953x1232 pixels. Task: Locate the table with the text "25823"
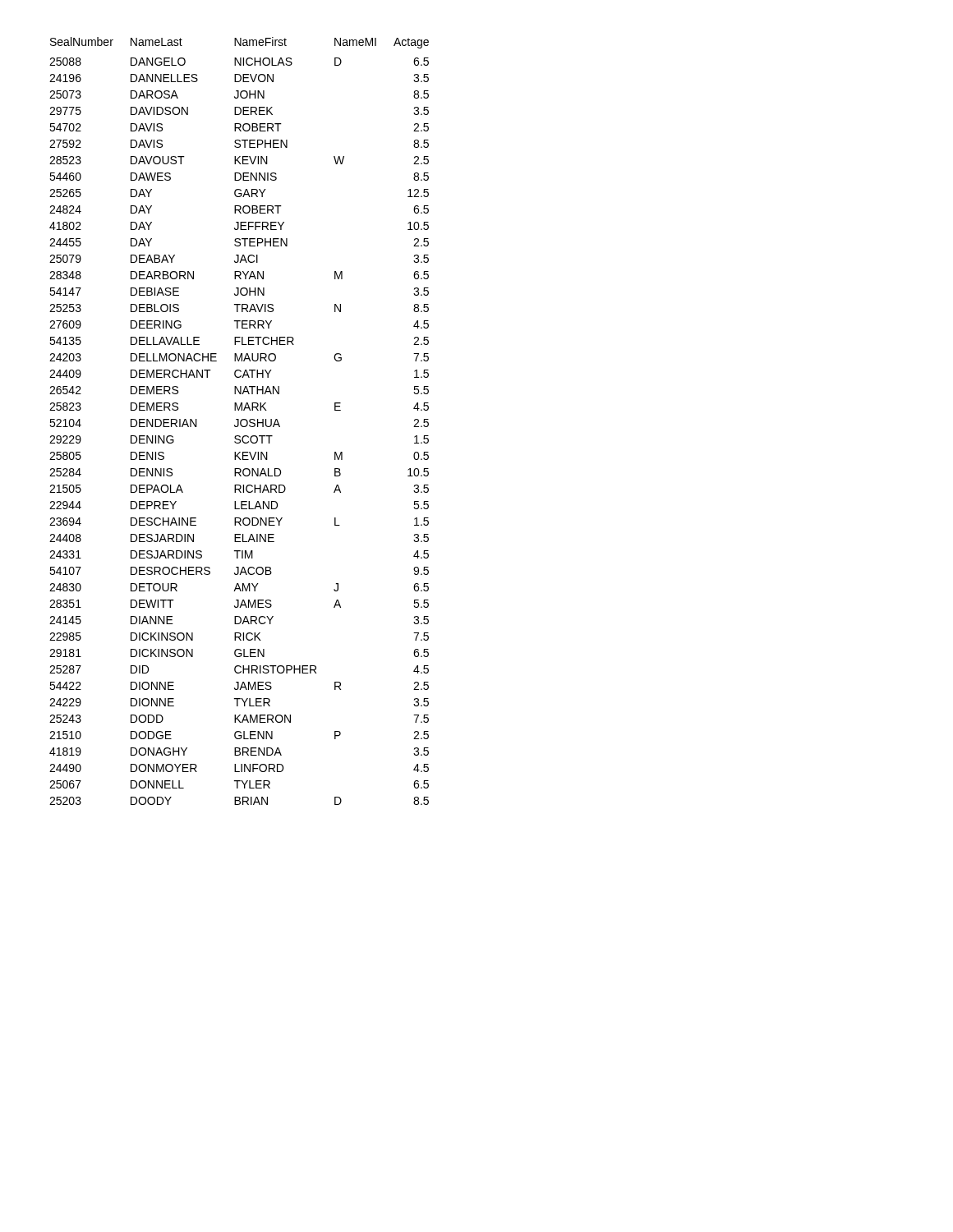point(476,421)
